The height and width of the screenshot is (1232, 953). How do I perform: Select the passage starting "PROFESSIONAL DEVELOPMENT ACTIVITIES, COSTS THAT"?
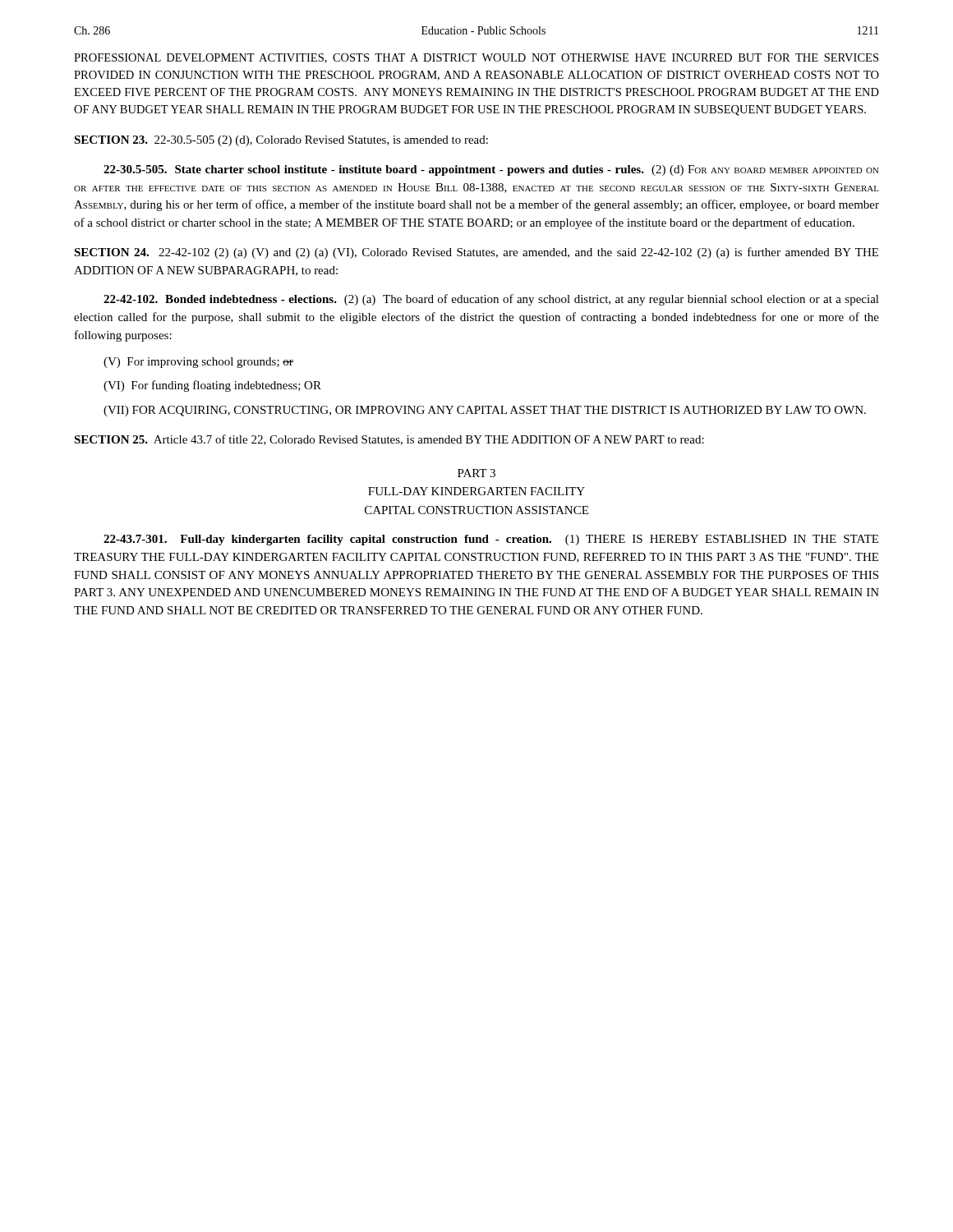pos(476,84)
